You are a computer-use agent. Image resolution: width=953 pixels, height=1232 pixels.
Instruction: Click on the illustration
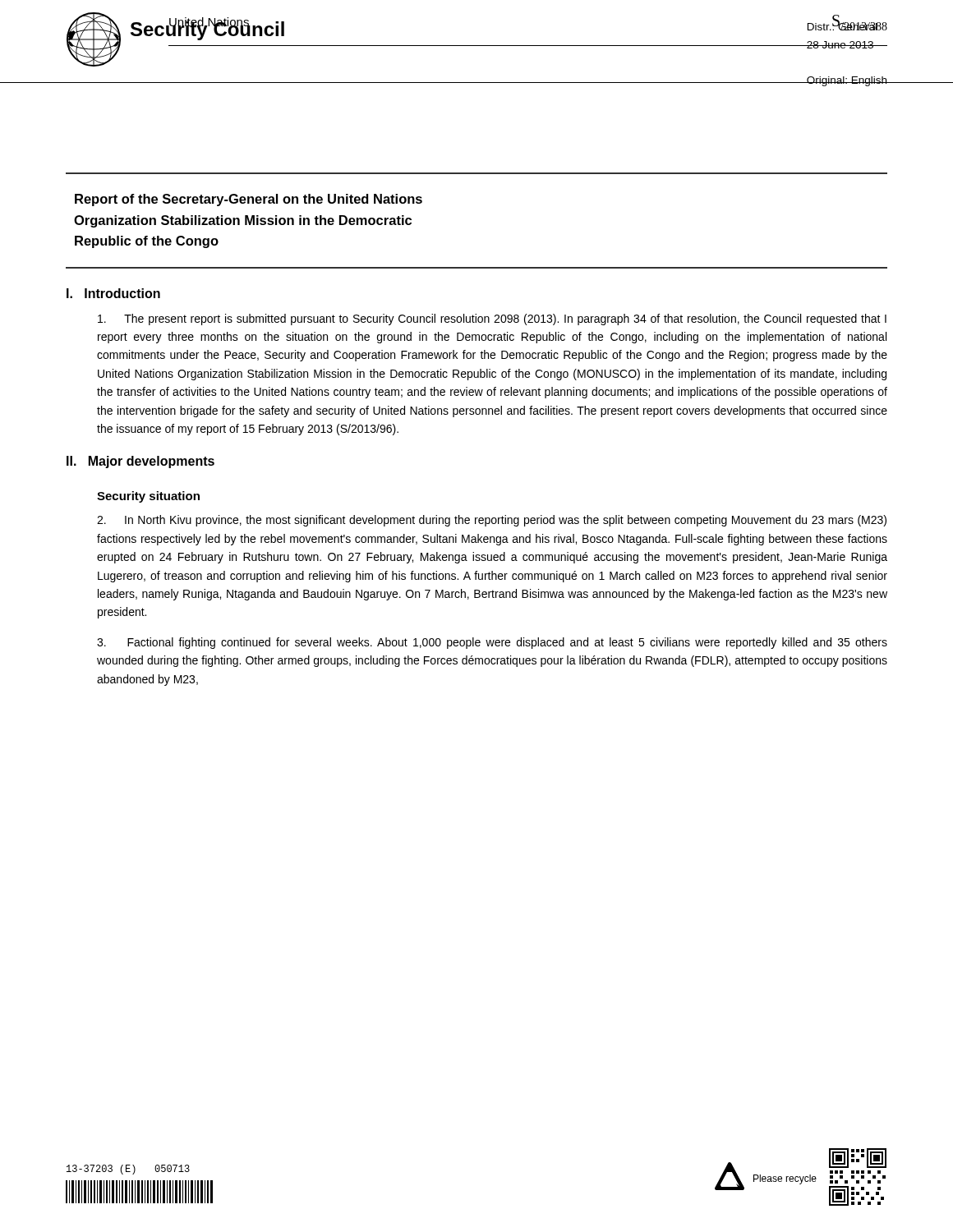pyautogui.click(x=764, y=1178)
